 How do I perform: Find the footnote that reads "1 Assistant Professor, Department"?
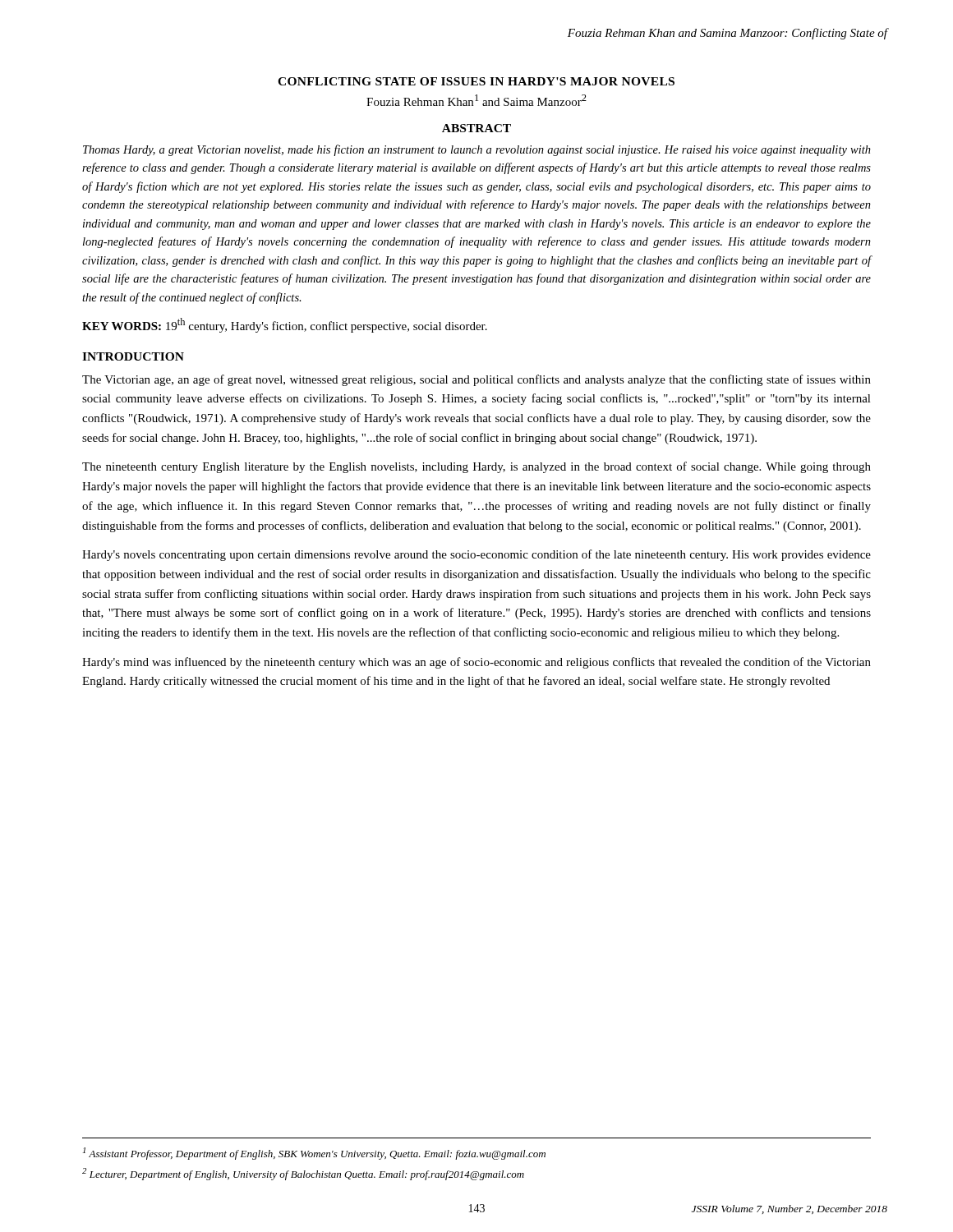pyautogui.click(x=314, y=1153)
